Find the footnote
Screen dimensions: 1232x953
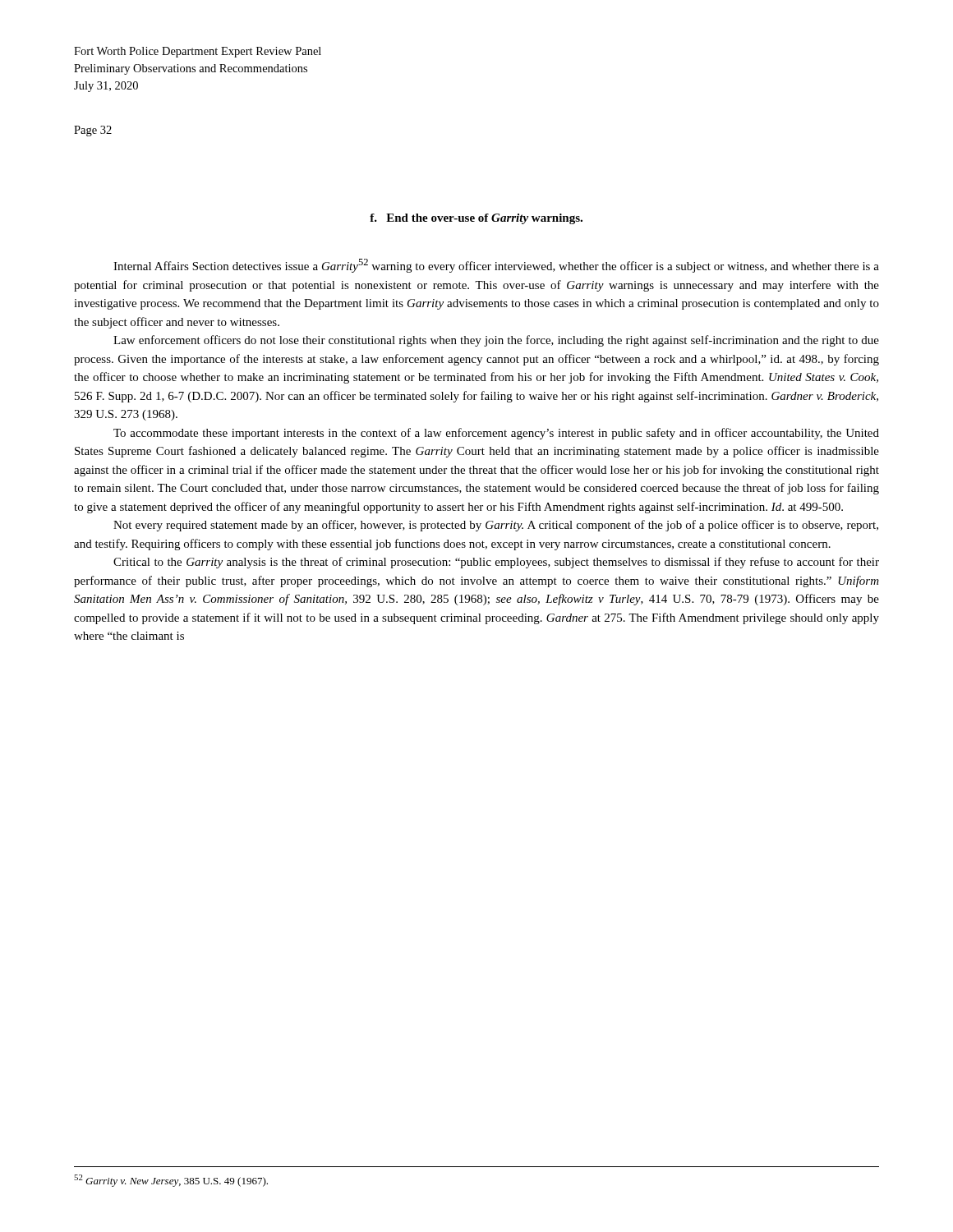171,1179
